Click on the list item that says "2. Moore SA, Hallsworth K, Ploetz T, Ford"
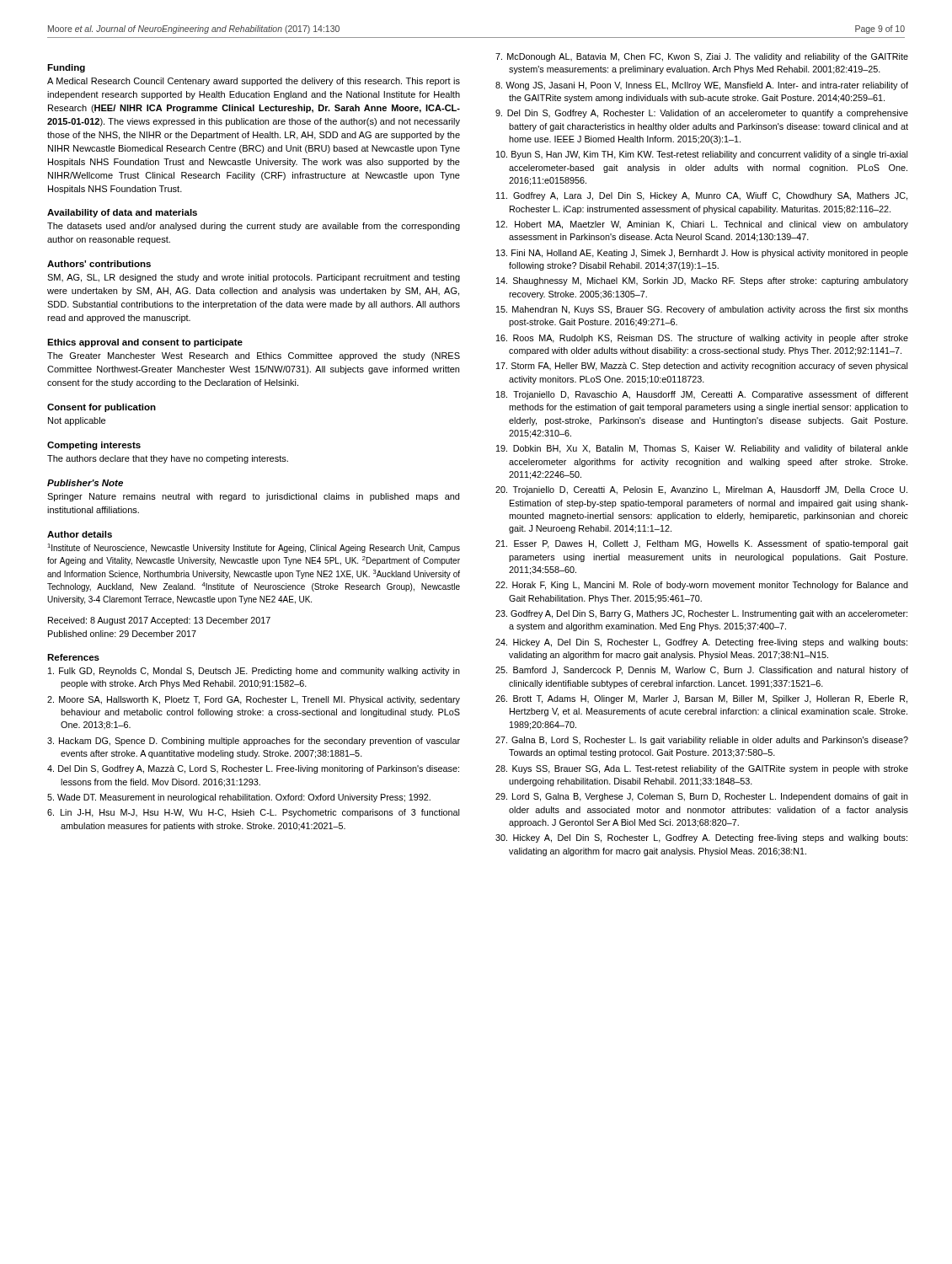The image size is (952, 1264). [254, 712]
